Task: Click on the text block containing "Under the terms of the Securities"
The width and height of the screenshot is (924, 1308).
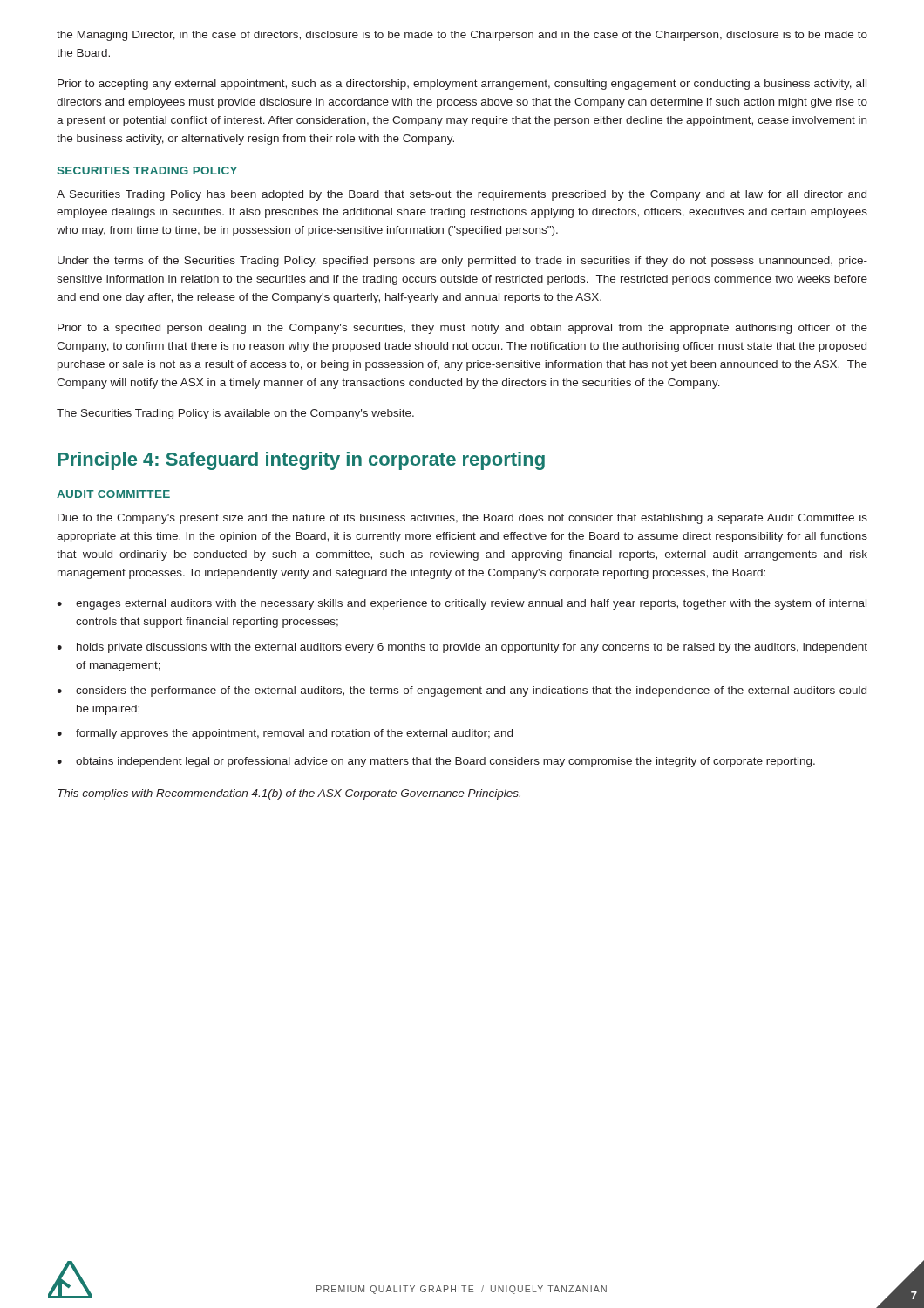Action: pyautogui.click(x=462, y=279)
